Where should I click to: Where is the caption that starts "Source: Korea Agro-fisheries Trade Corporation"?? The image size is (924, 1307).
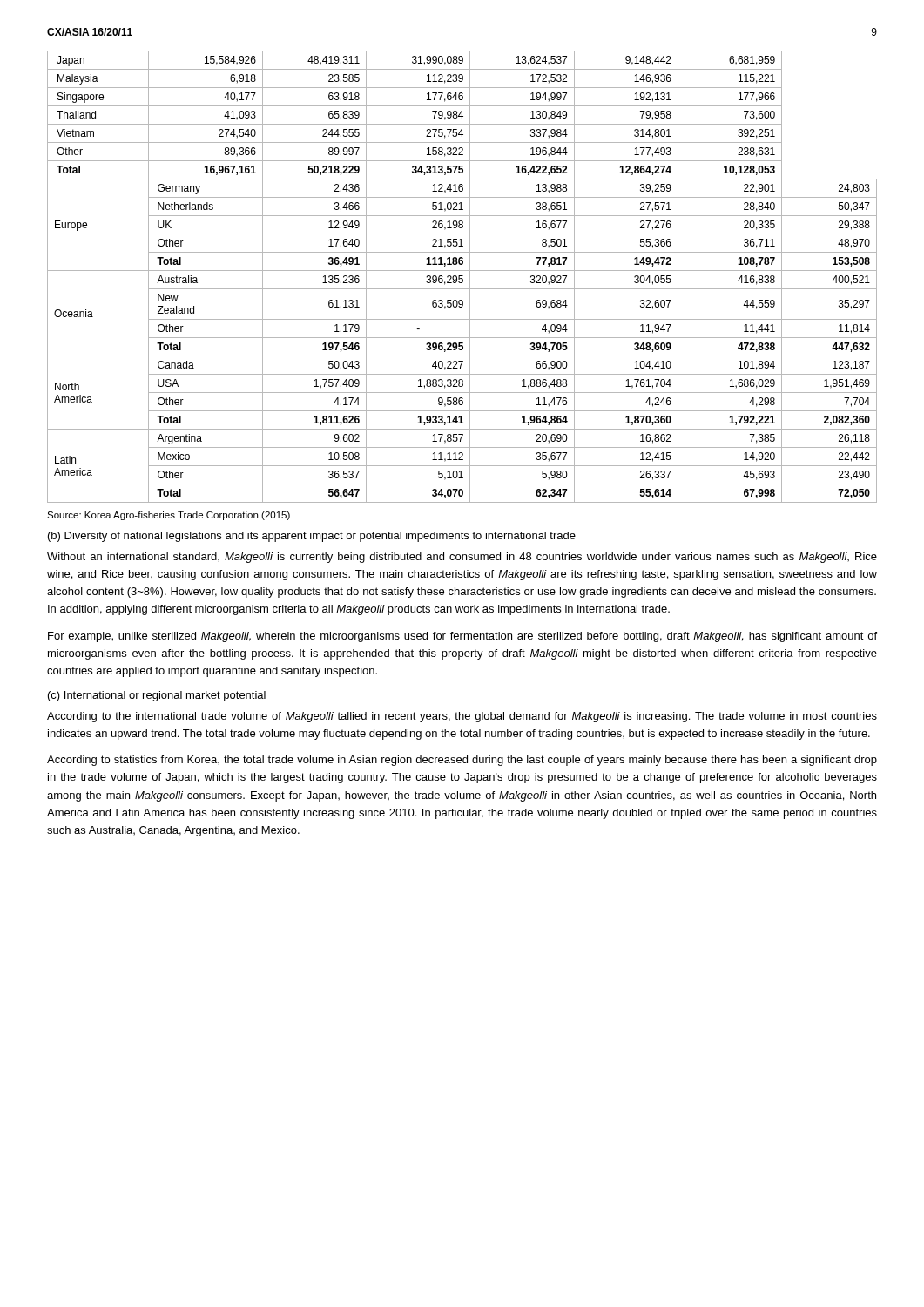pyautogui.click(x=169, y=515)
